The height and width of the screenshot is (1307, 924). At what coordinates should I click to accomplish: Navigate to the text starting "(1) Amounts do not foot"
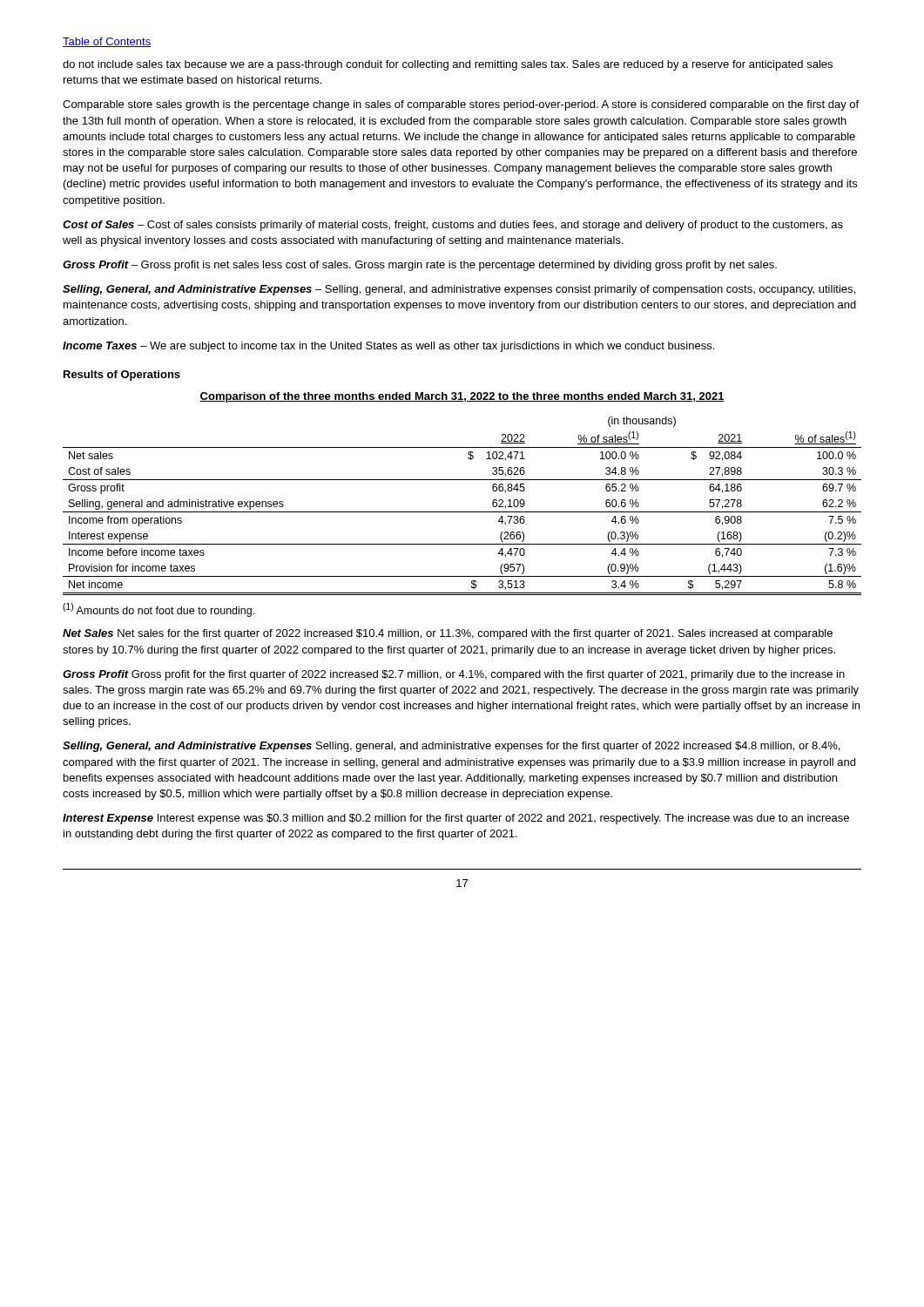tap(159, 610)
